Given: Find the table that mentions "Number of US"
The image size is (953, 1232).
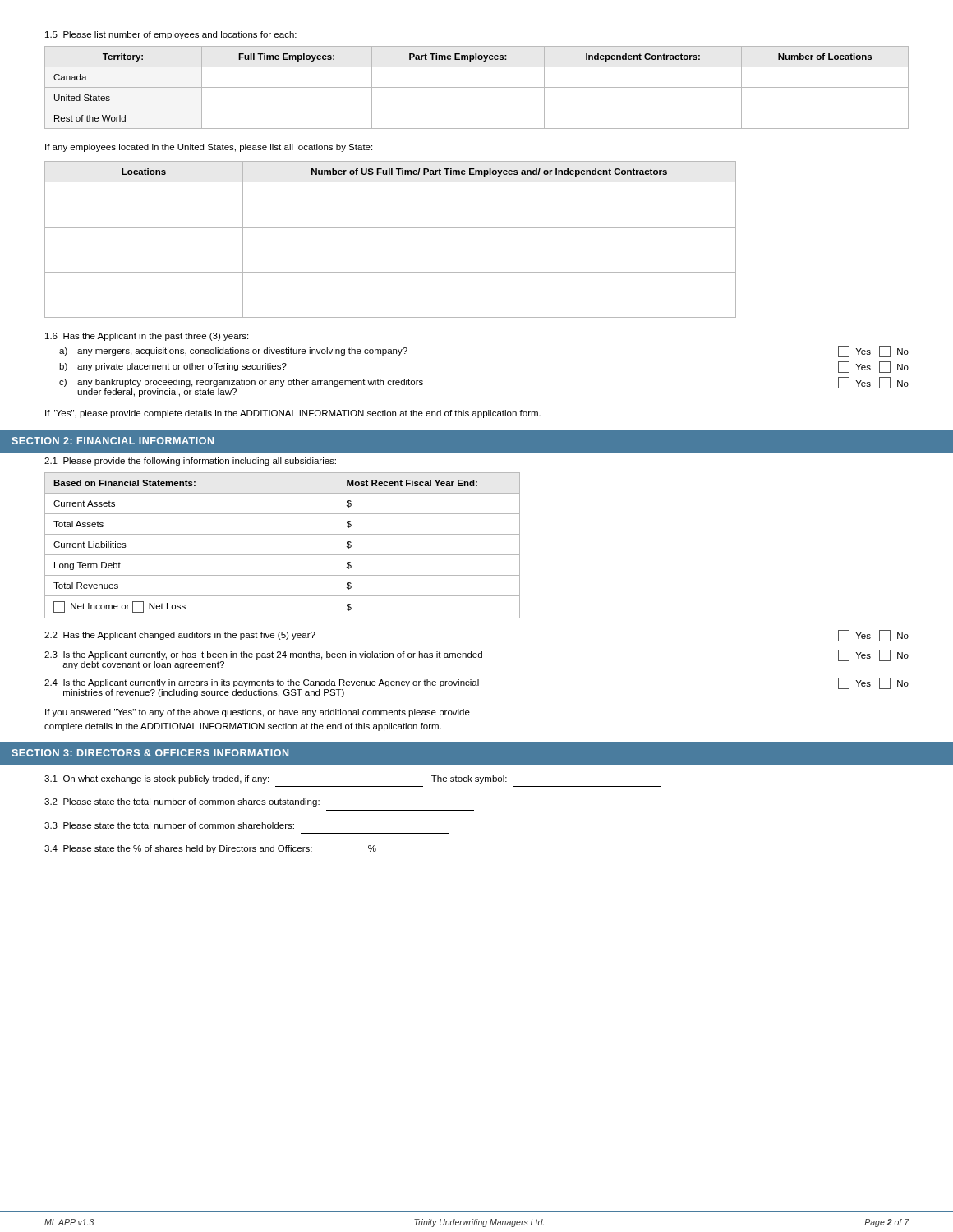Looking at the screenshot, I should coord(476,240).
